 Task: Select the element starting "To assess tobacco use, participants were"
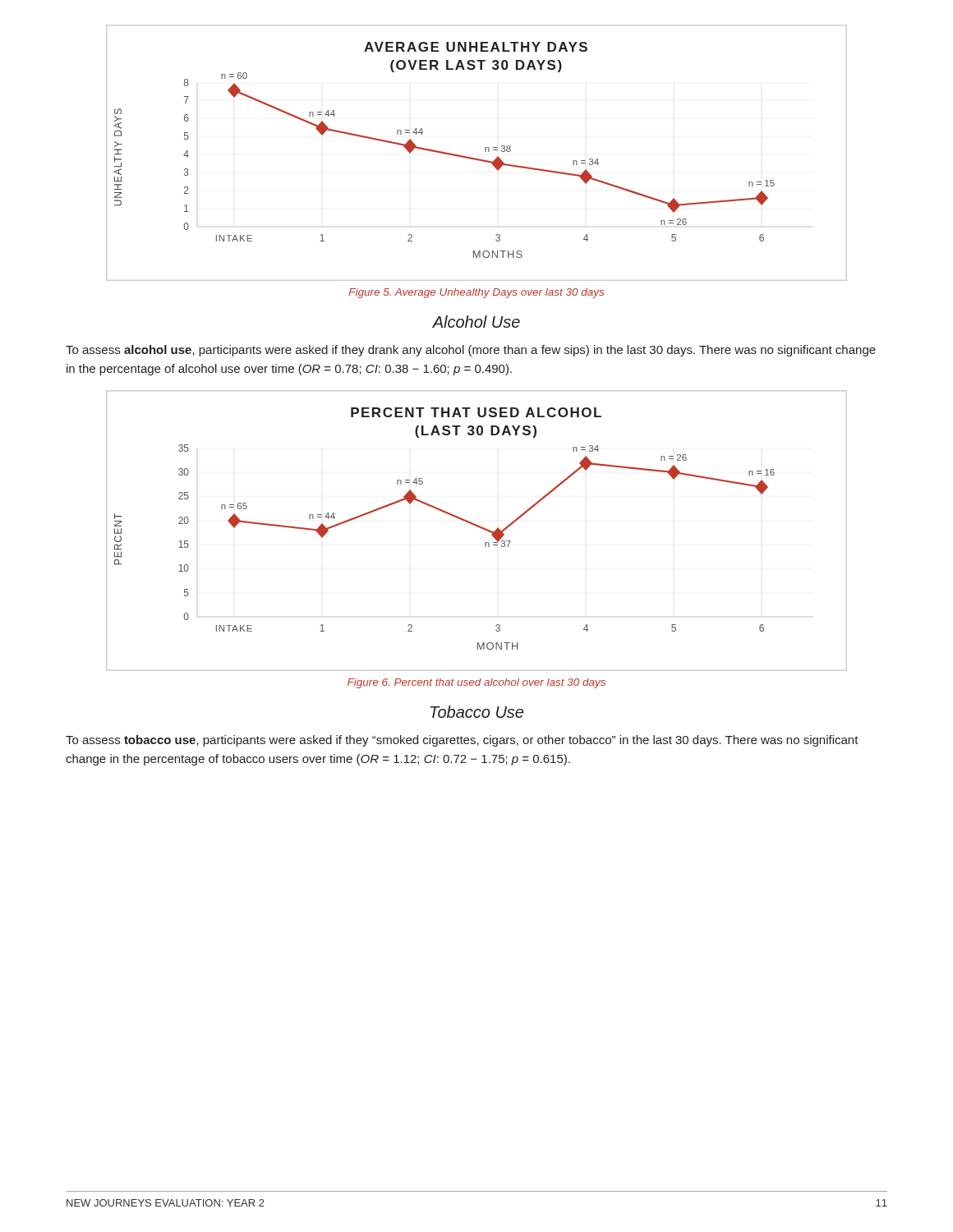pos(462,749)
